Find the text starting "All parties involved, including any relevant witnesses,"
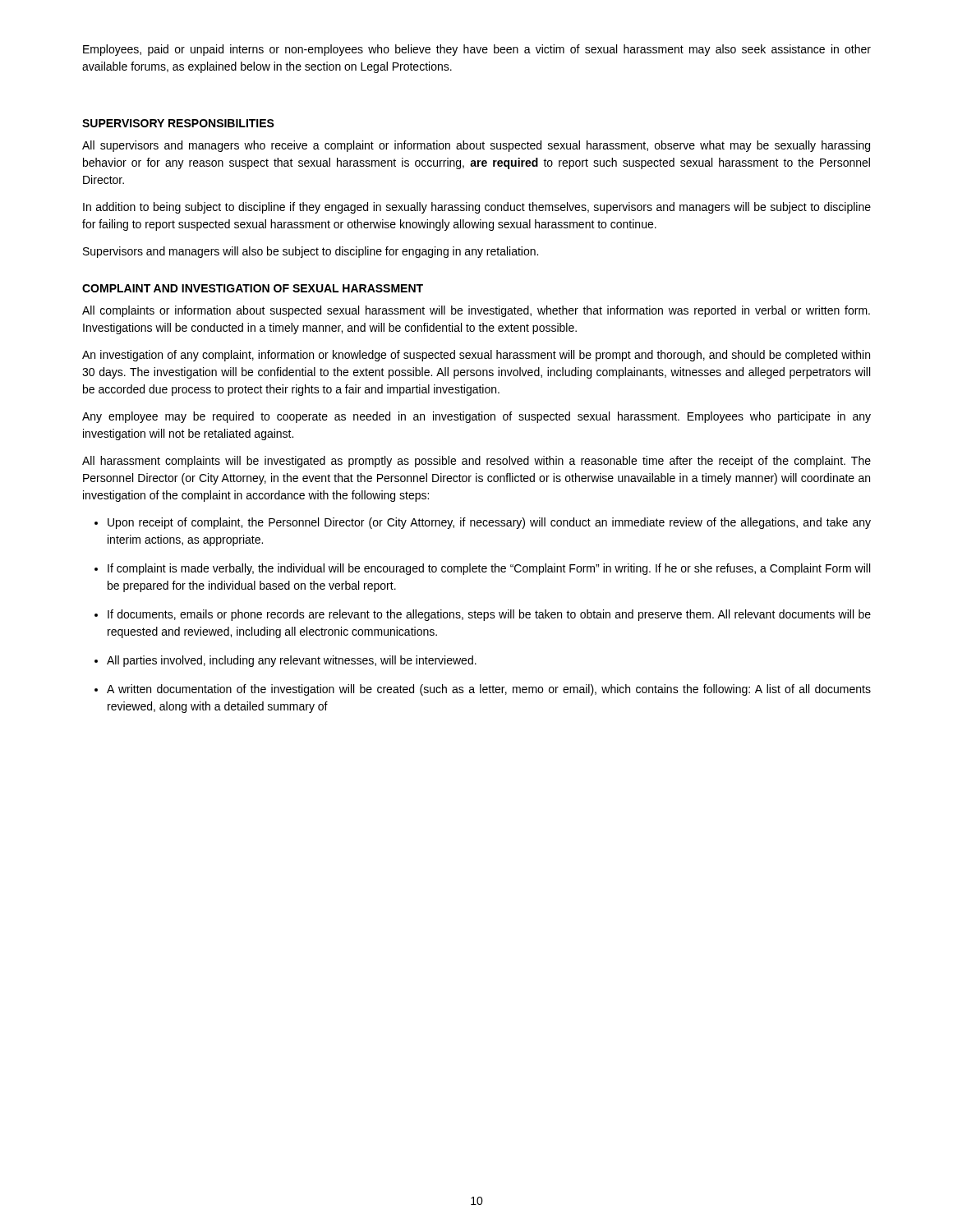 click(292, 661)
